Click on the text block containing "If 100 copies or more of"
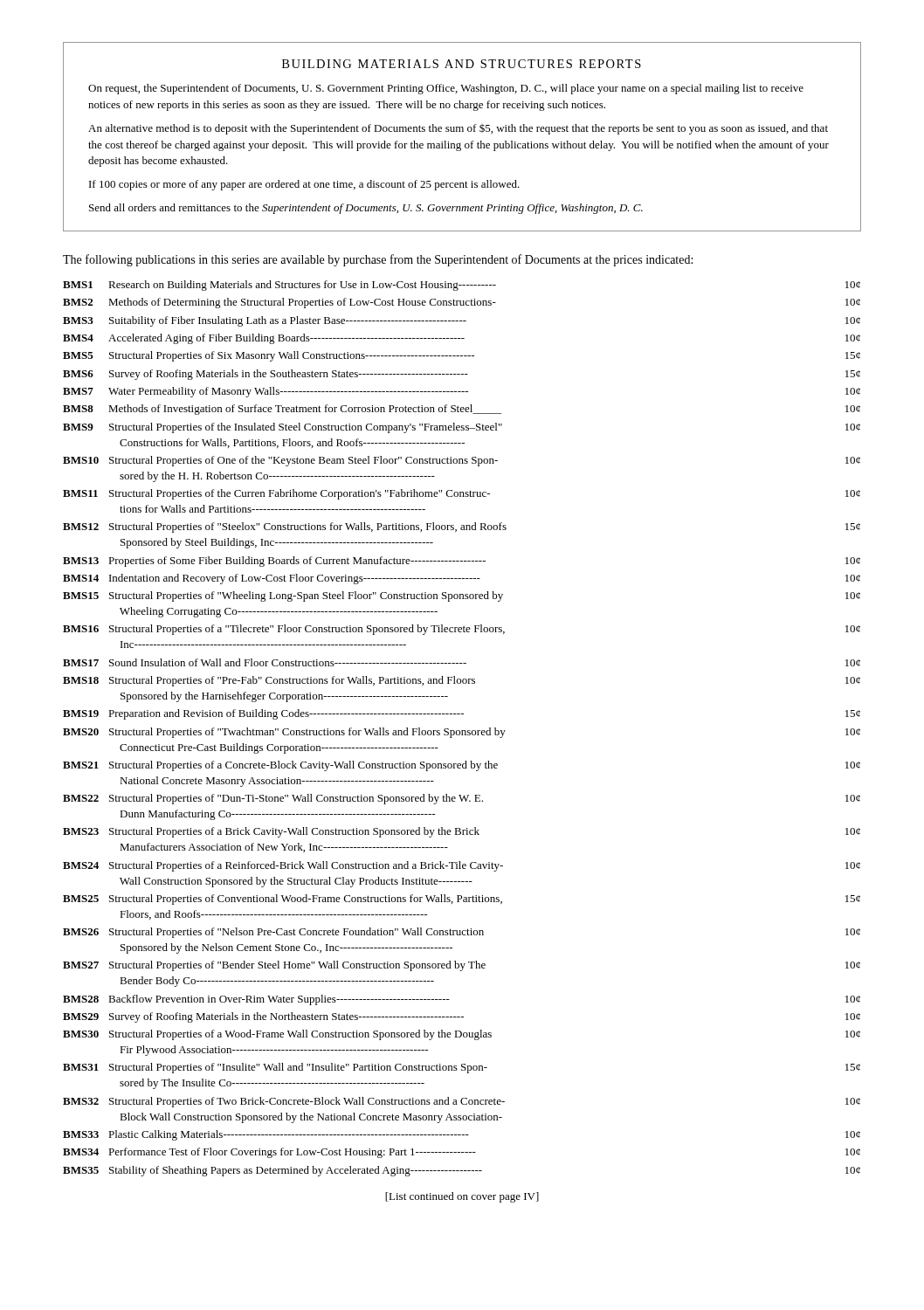The image size is (924, 1310). point(304,184)
